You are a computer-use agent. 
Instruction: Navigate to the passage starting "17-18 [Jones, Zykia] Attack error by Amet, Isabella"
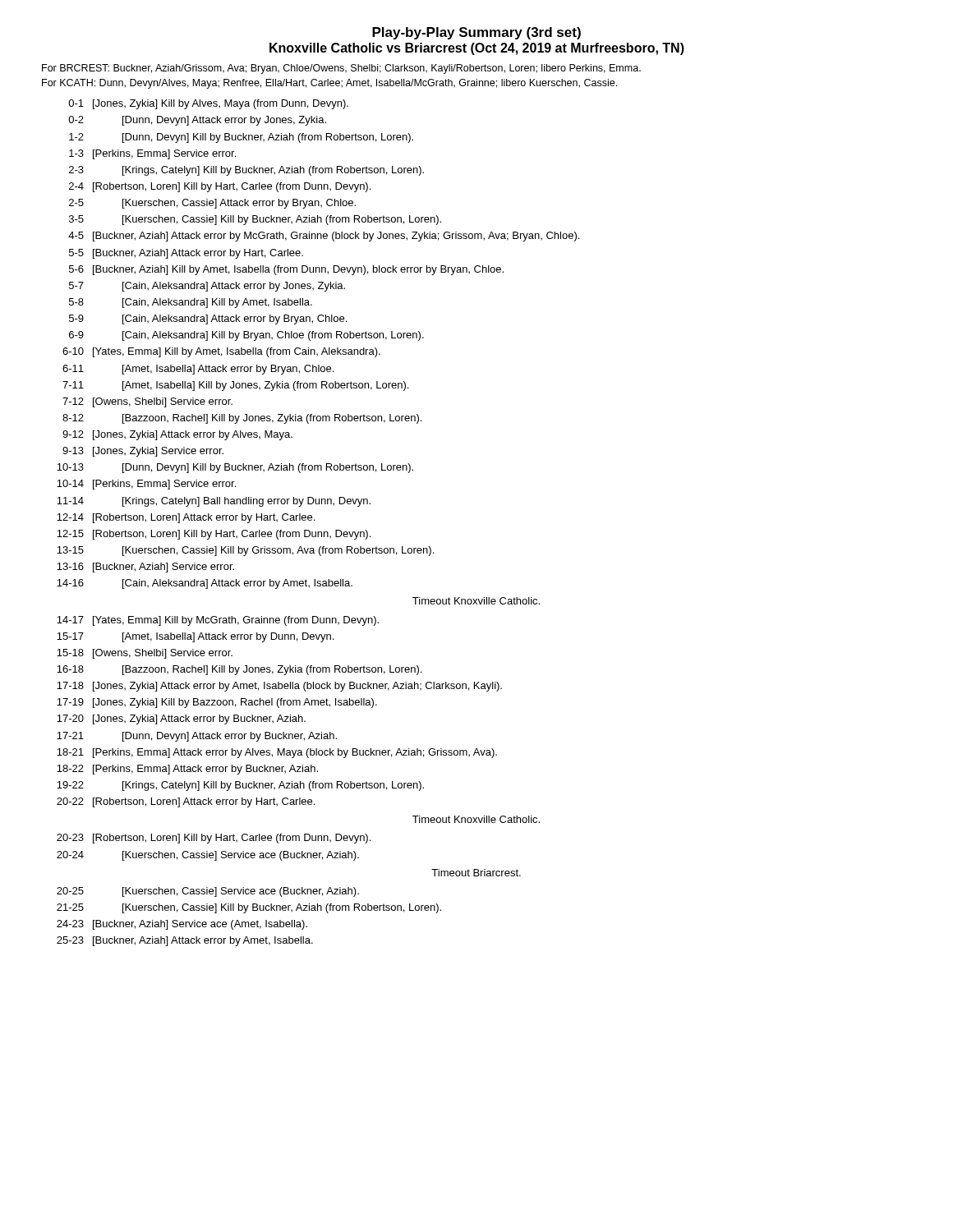tap(476, 686)
